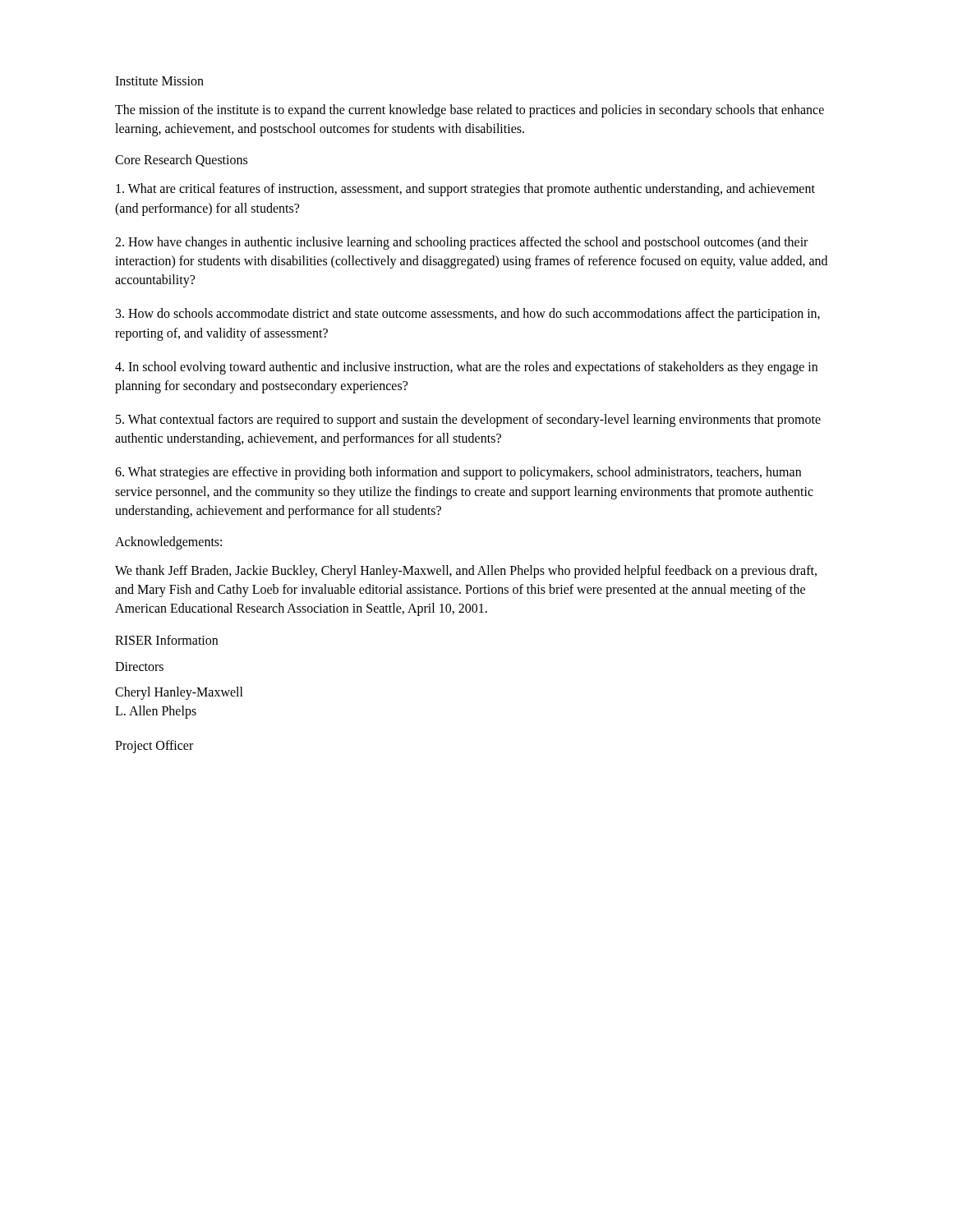
Task: Locate the element starting "4. In school evolving toward authentic"
Action: point(467,376)
